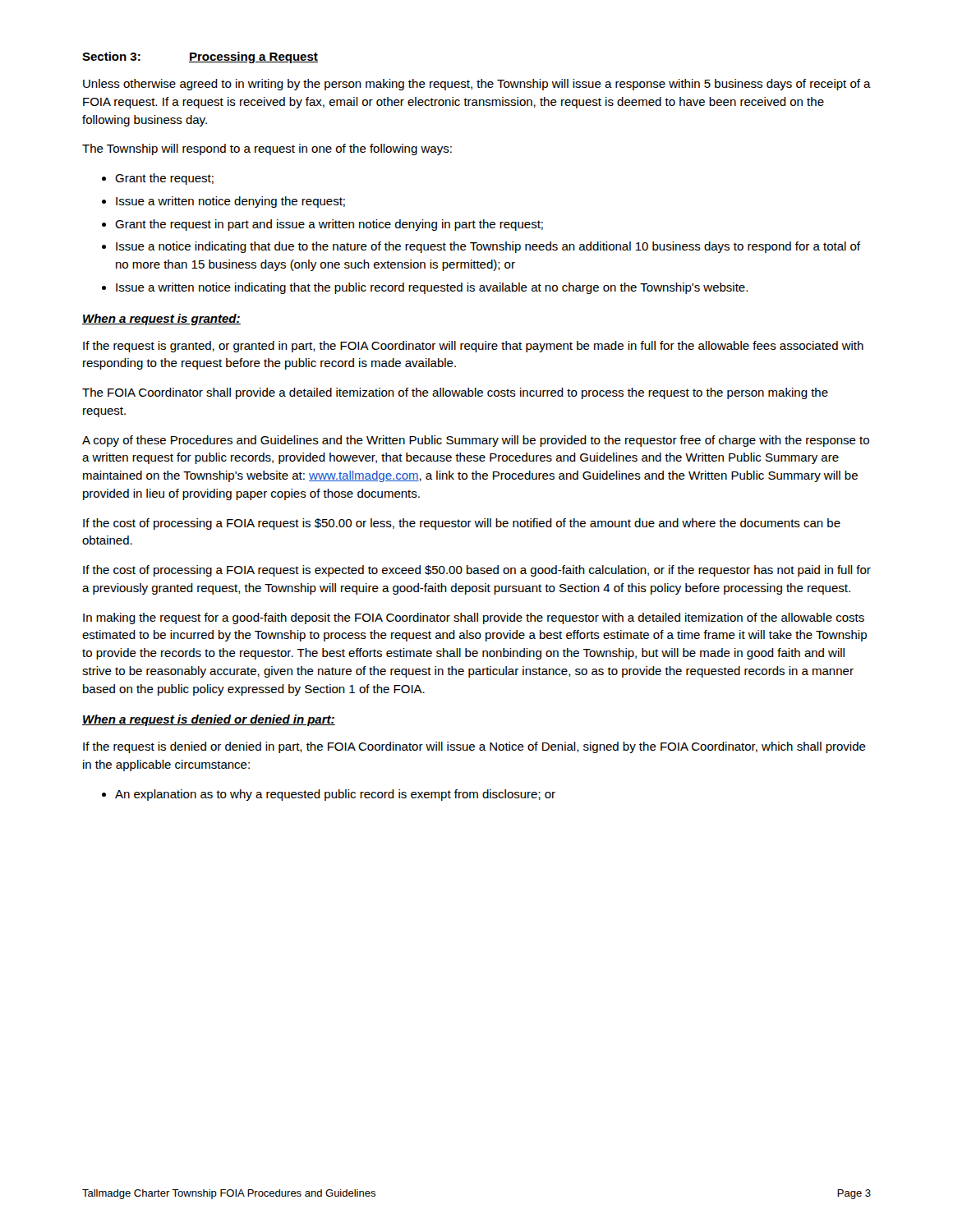The width and height of the screenshot is (953, 1232).
Task: Find the text block containing "A copy of these Procedures"
Action: pos(476,467)
